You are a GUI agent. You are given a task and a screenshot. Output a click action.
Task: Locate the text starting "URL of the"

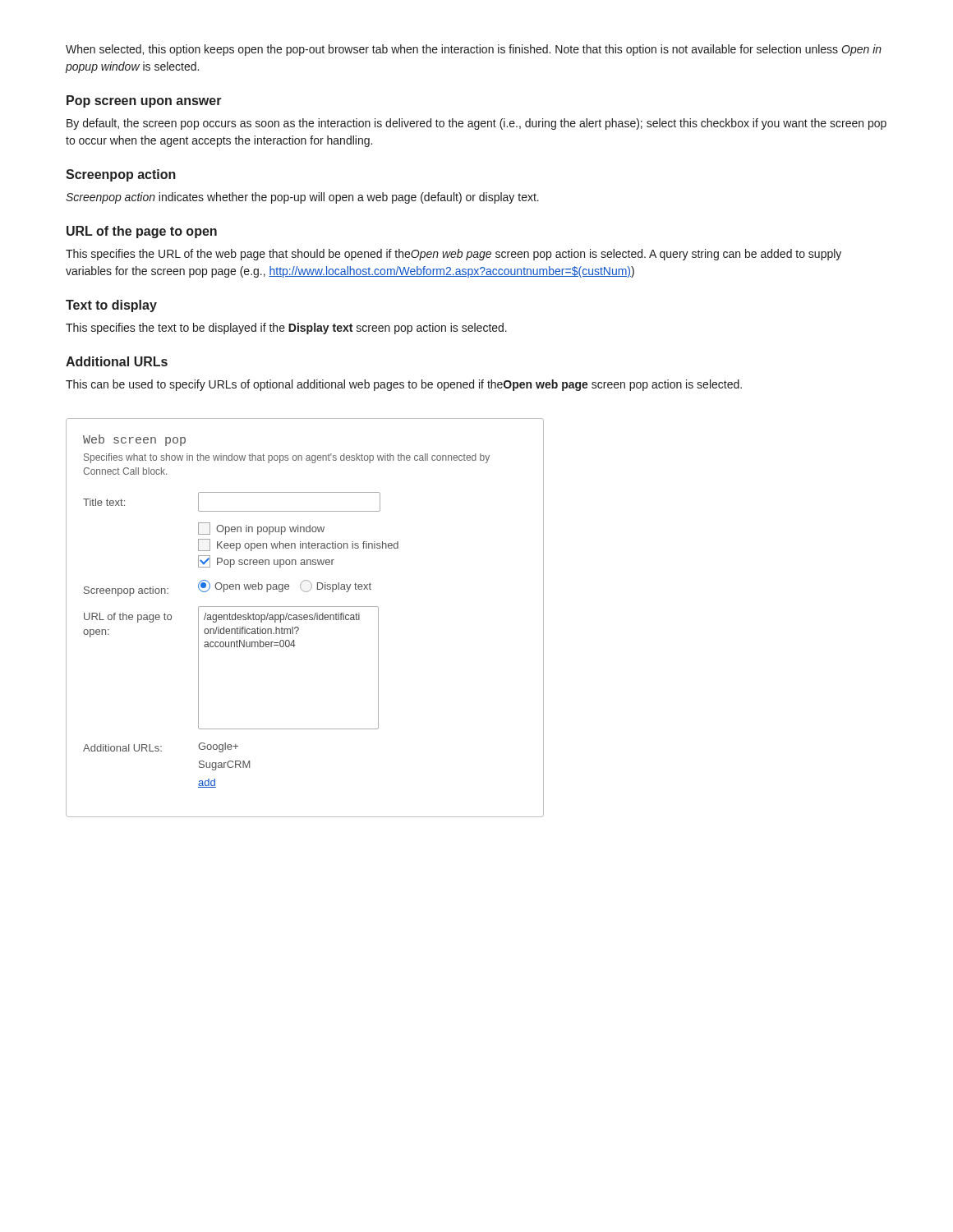pos(142,231)
